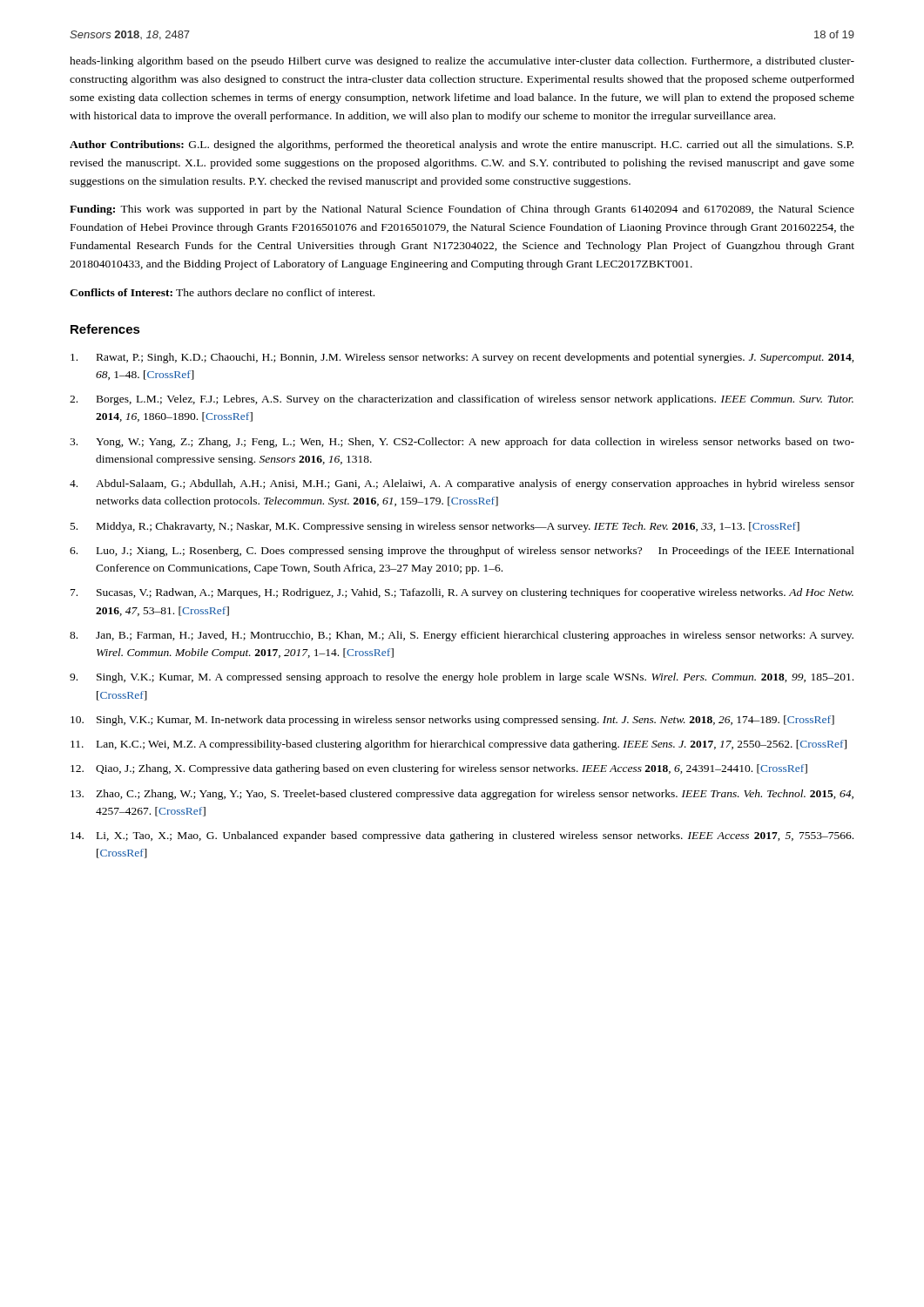Screen dimensions: 1307x924
Task: Select the text block that reads "Conflicts of Interest: The authors declare no"
Action: pos(222,292)
